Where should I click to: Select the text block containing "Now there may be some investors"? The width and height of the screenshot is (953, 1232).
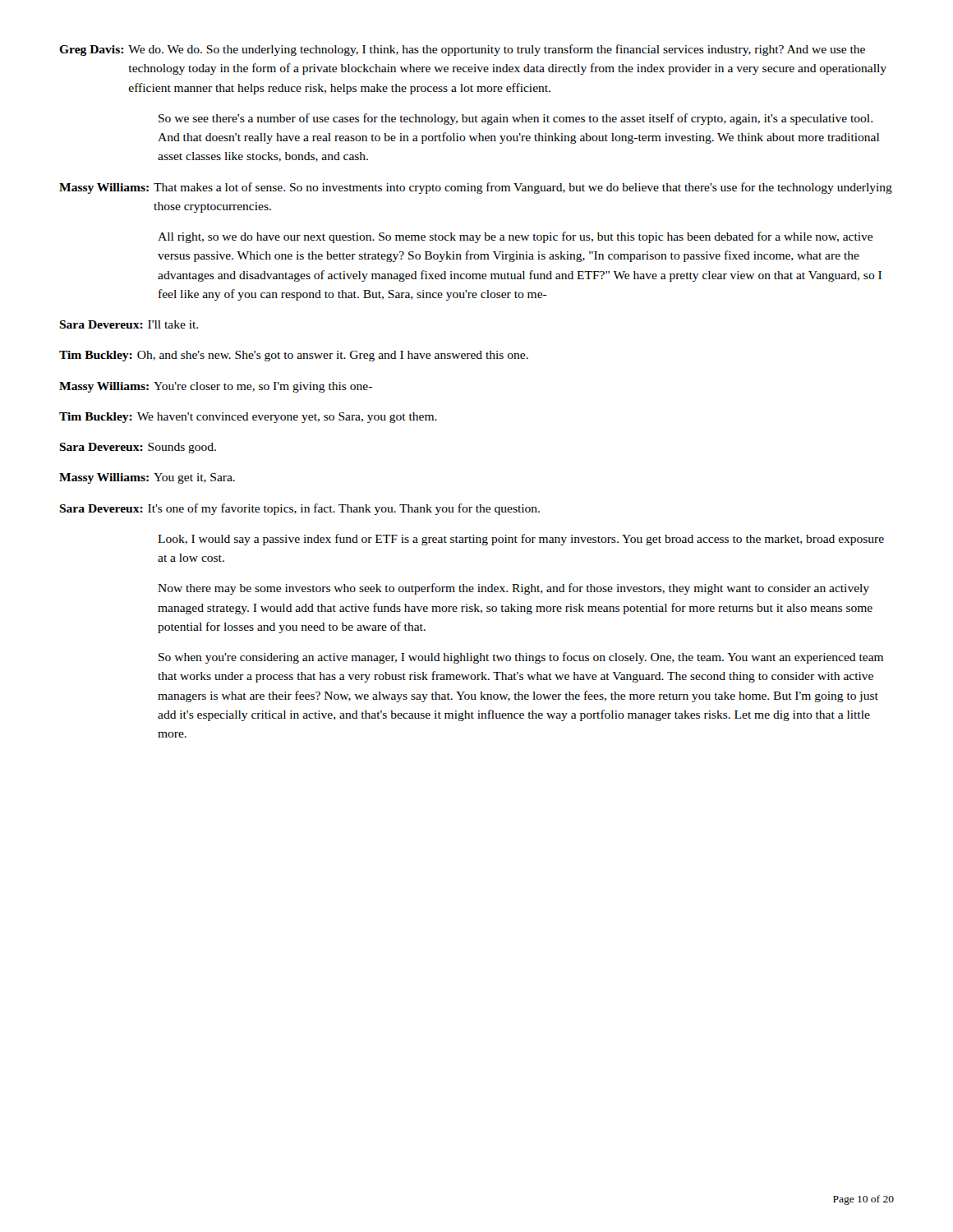click(x=515, y=607)
